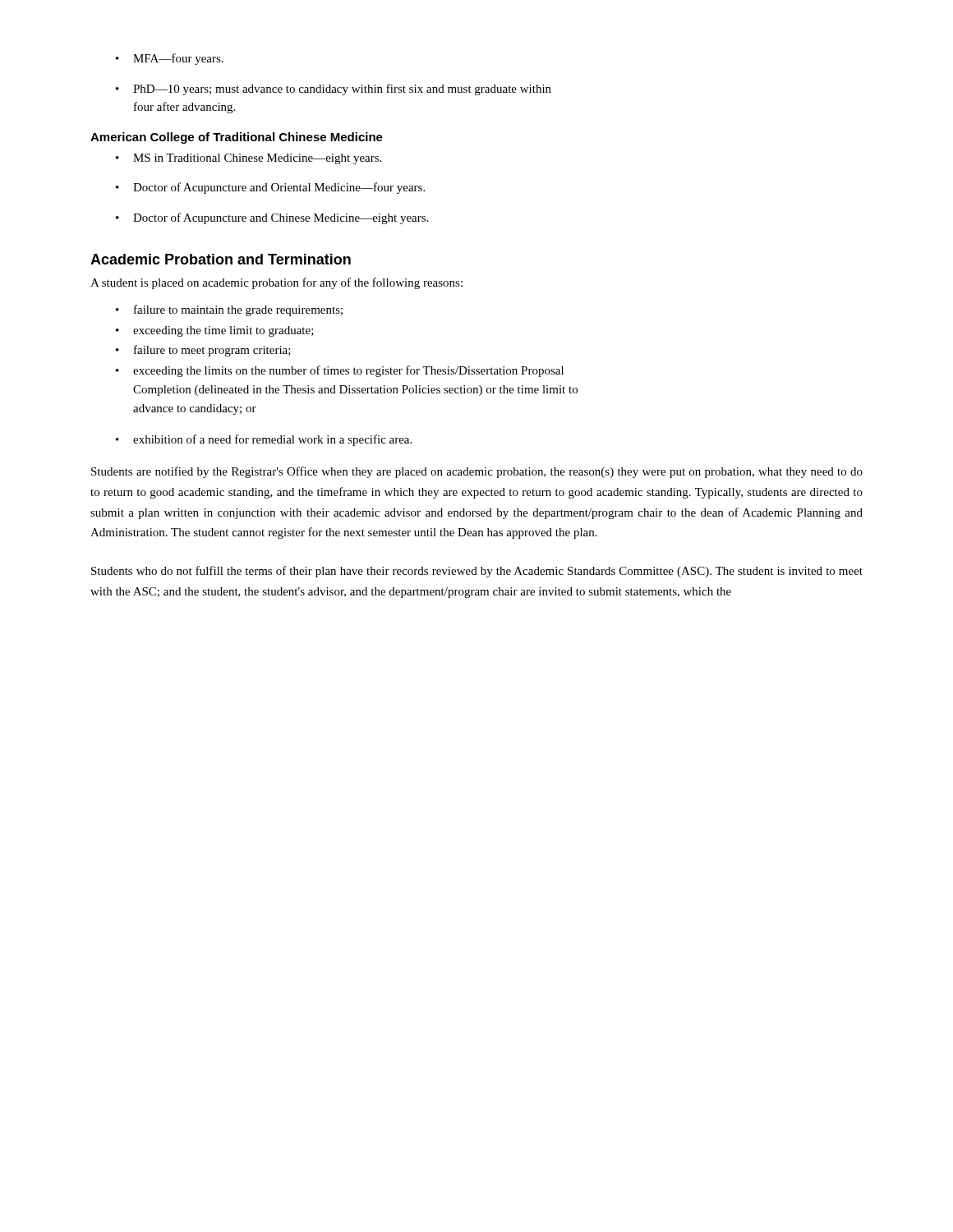Select the region starting "Students who do not fulfill"
The height and width of the screenshot is (1232, 953).
pos(476,581)
